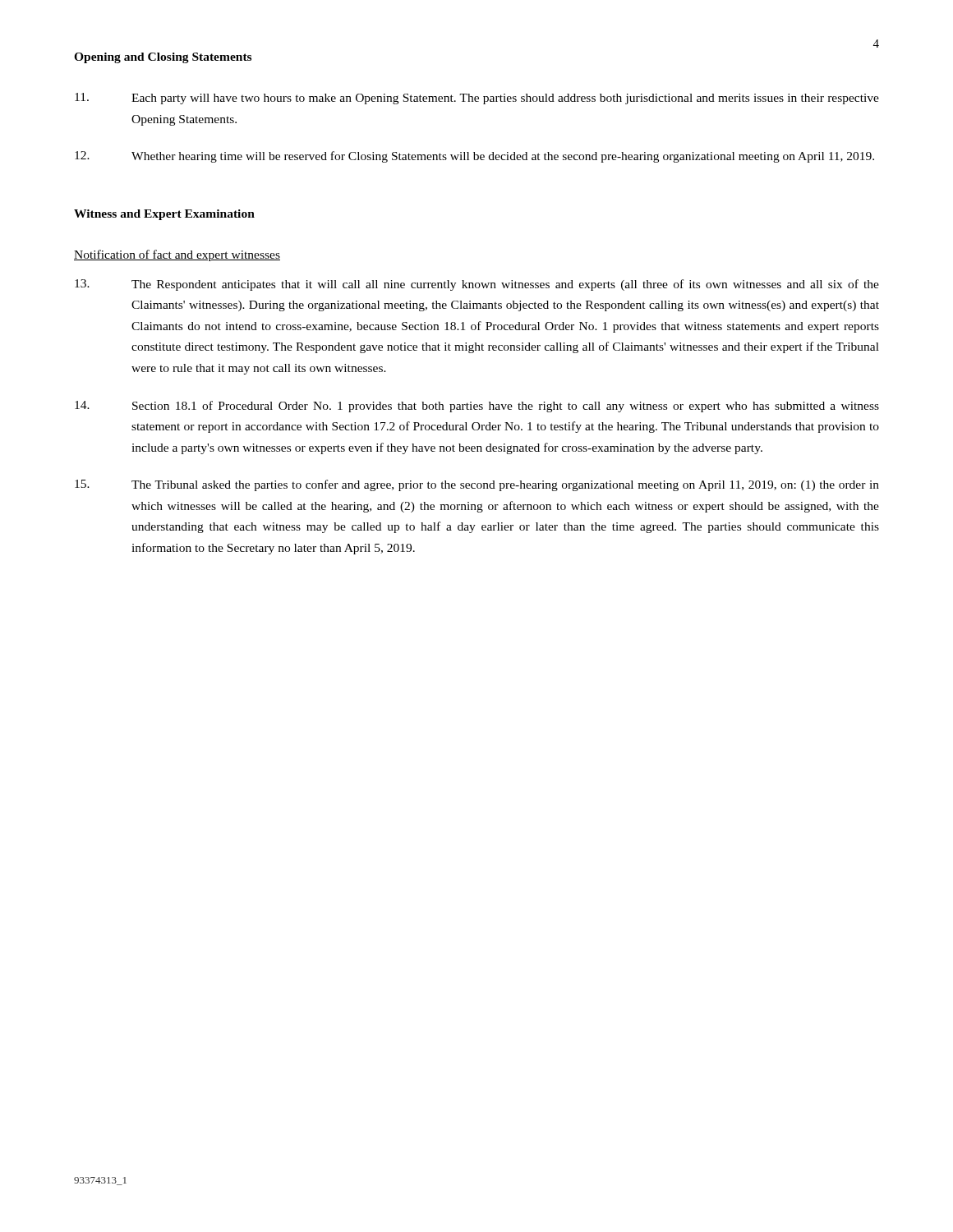Viewport: 953px width, 1232px height.
Task: Point to "Opening and Closing Statements"
Action: [x=163, y=56]
